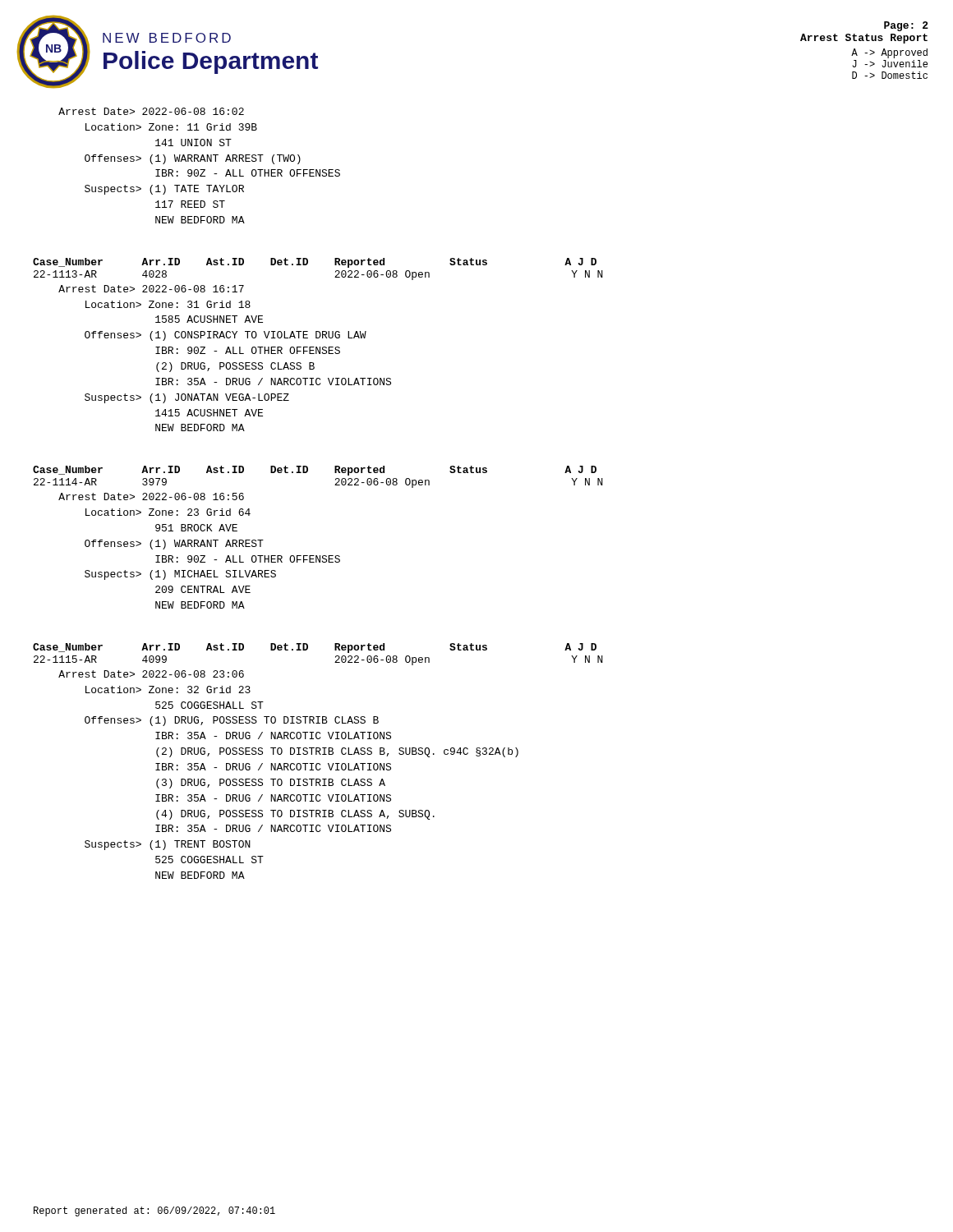Image resolution: width=953 pixels, height=1232 pixels.
Task: Where is the passage that starts "Arrest Date> 2022-06-08 23:06"?
Action: (x=151, y=674)
